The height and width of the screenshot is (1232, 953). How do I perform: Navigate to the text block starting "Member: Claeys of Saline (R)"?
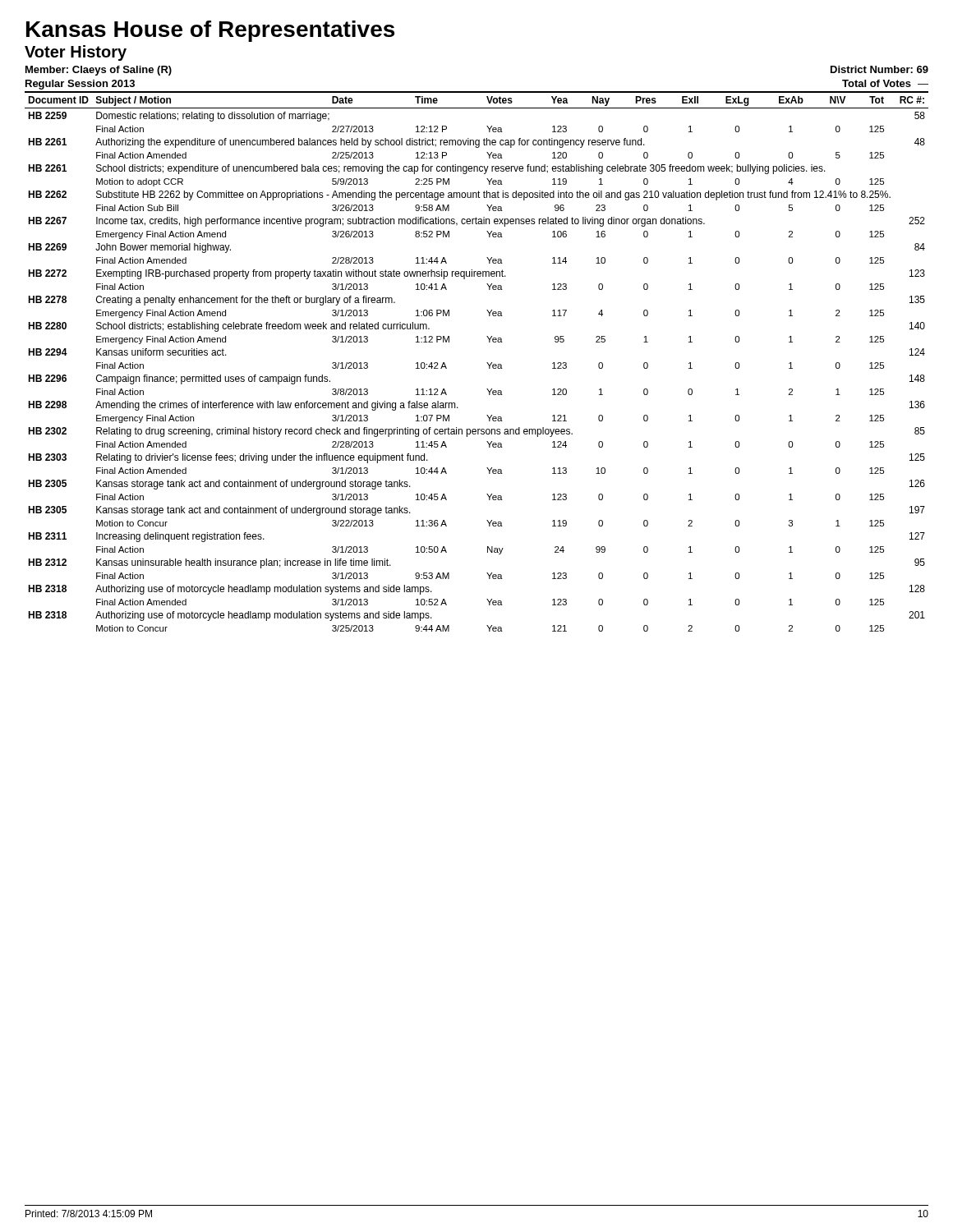pyautogui.click(x=98, y=69)
